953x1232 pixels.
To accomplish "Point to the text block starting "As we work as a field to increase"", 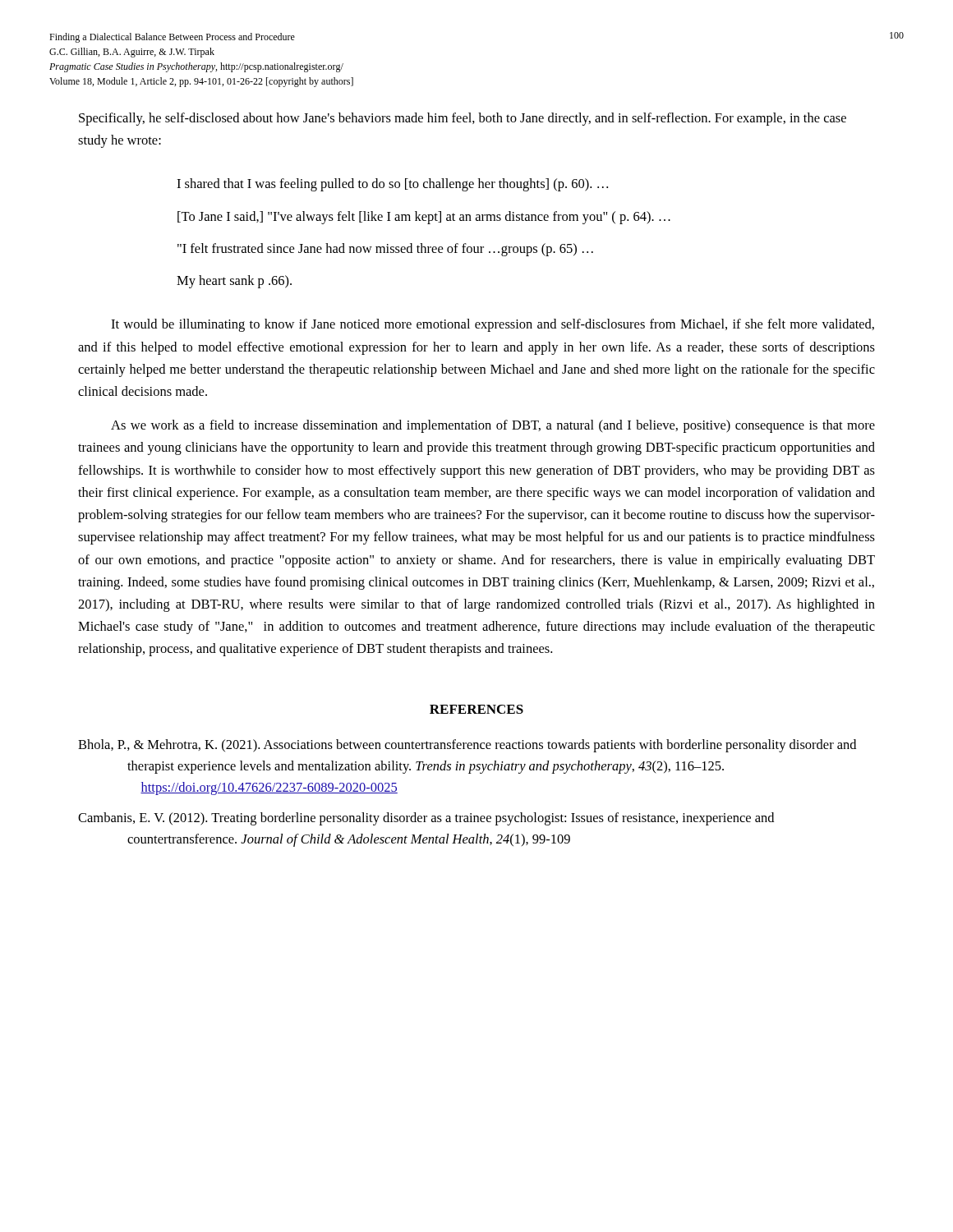I will click(x=476, y=537).
